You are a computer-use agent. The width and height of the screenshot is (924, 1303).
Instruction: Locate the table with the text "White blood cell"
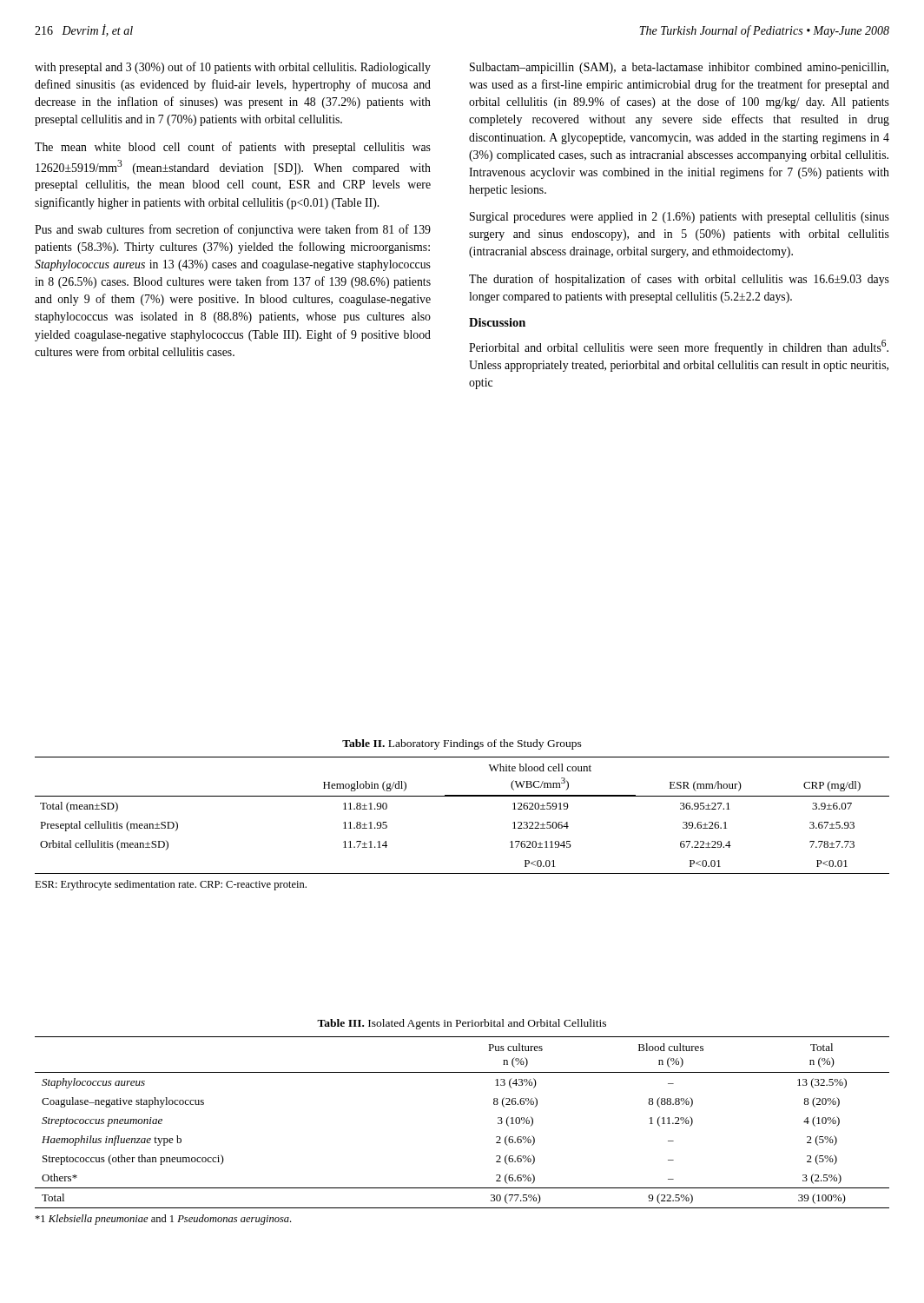(462, 815)
